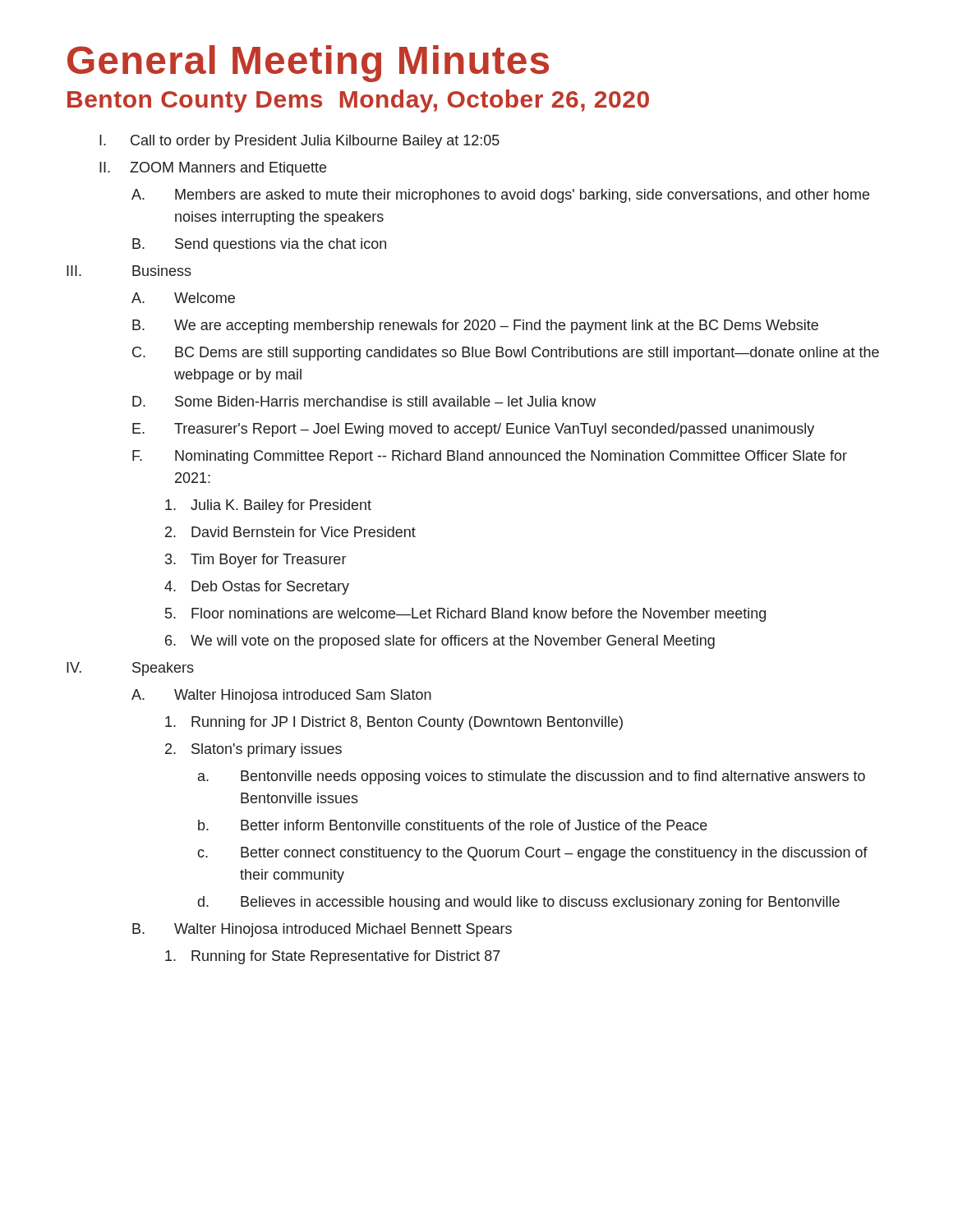Navigate to the region starting "B. Walter Hinojosa introduced"
Viewport: 953px width, 1232px height.
[x=509, y=929]
